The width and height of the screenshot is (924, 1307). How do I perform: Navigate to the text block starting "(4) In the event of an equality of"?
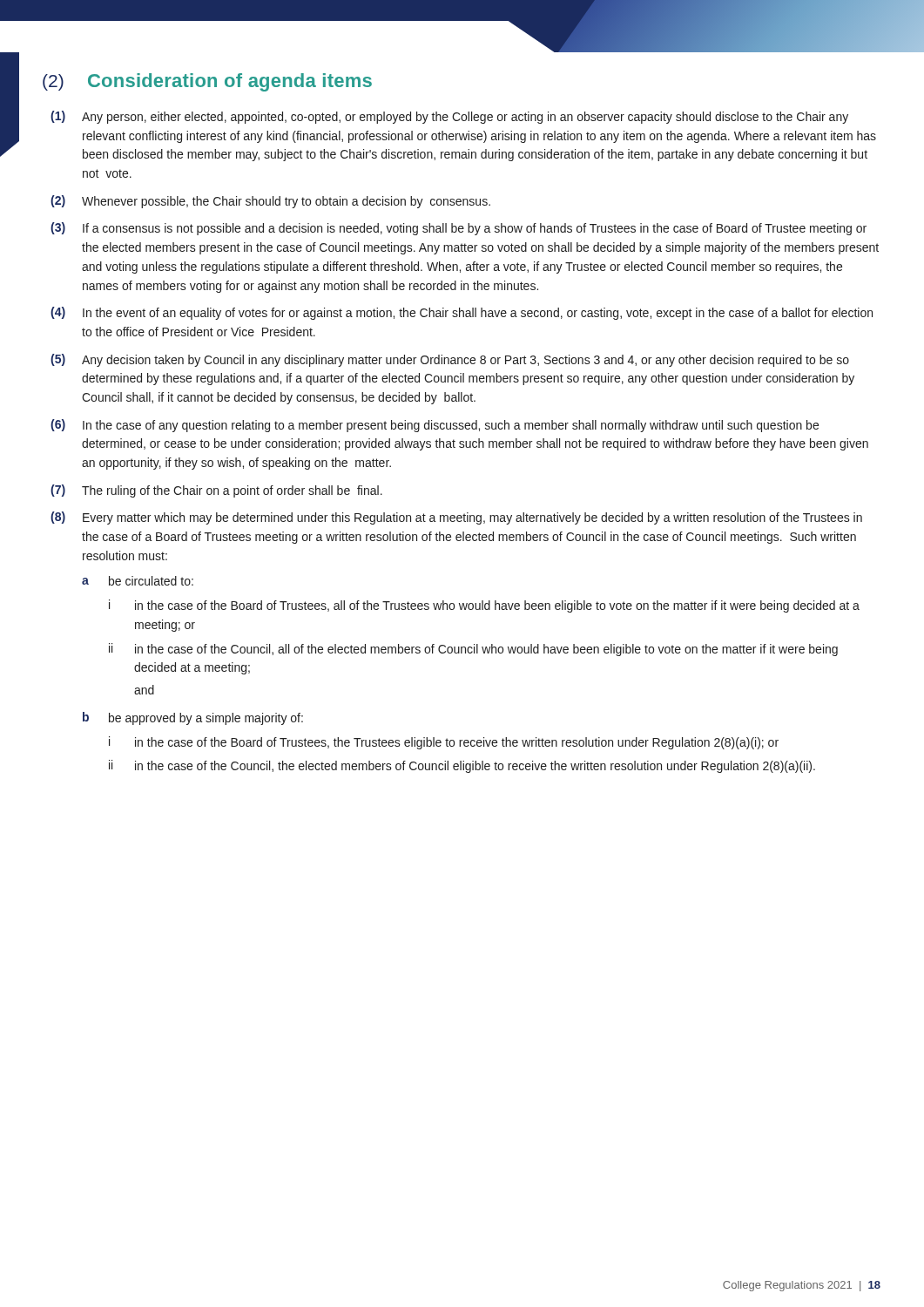point(466,323)
